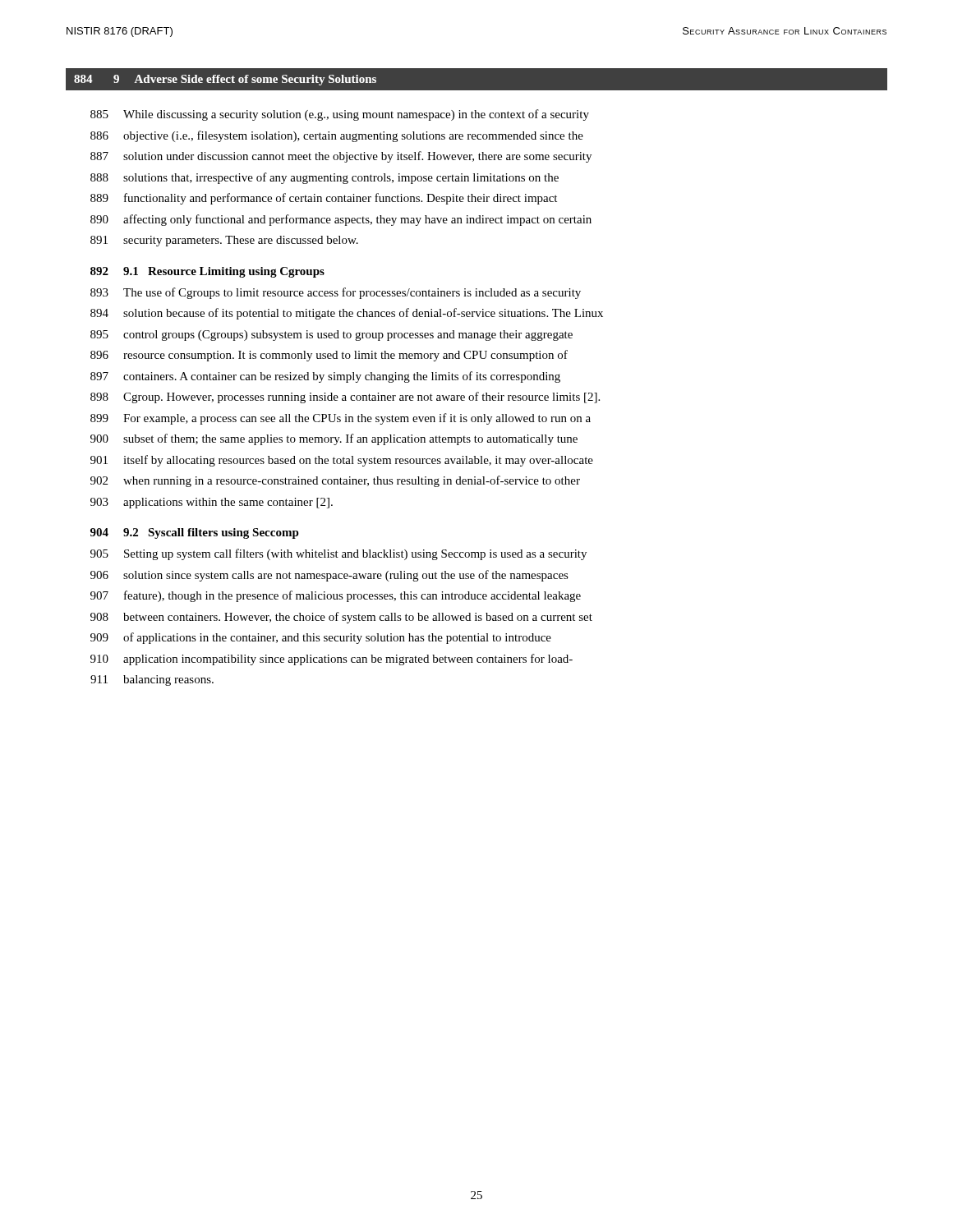Viewport: 953px width, 1232px height.
Task: Navigate to the region starting "889 functionality and performance of"
Action: point(476,198)
